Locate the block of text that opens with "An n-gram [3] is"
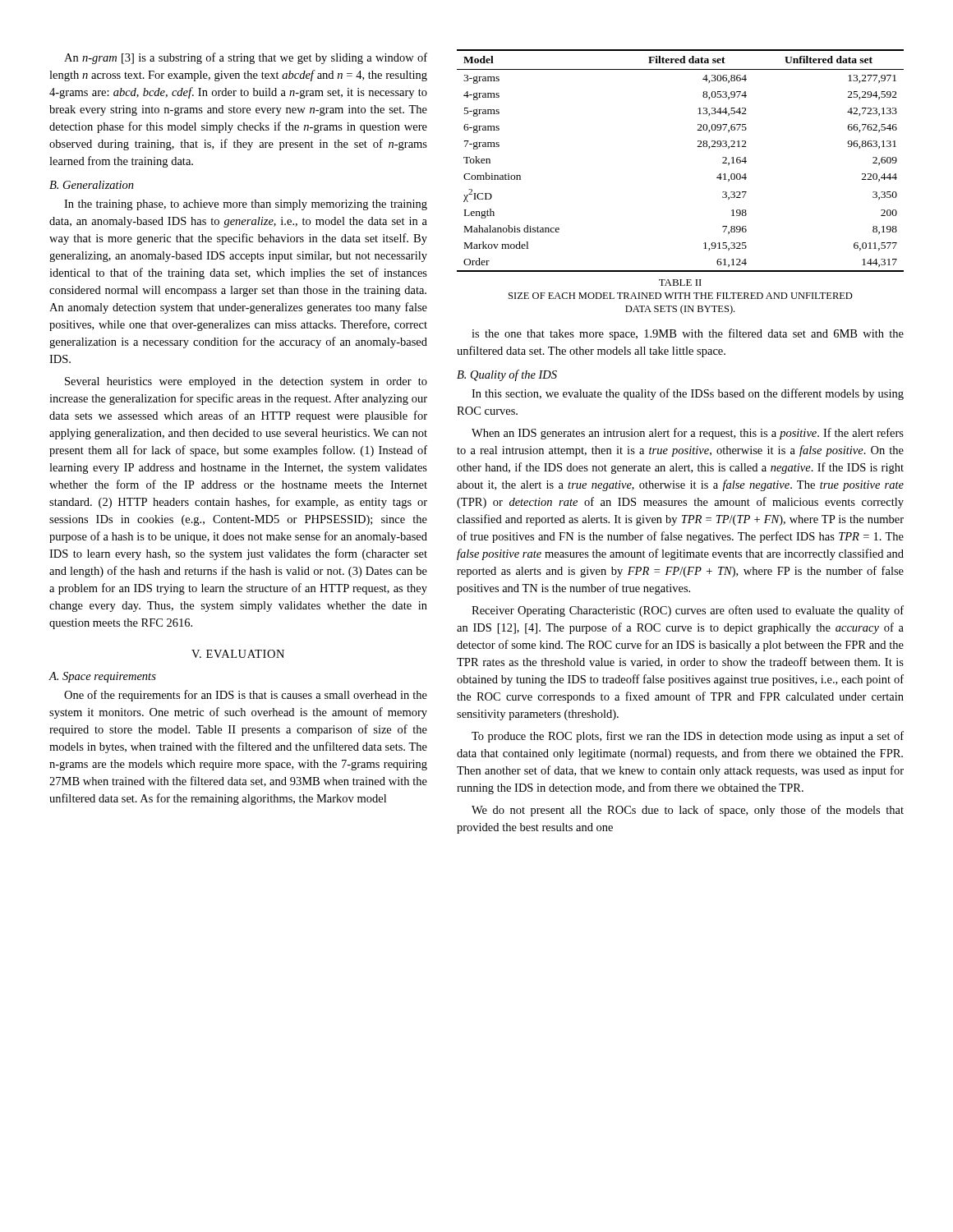The image size is (953, 1232). [x=238, y=110]
